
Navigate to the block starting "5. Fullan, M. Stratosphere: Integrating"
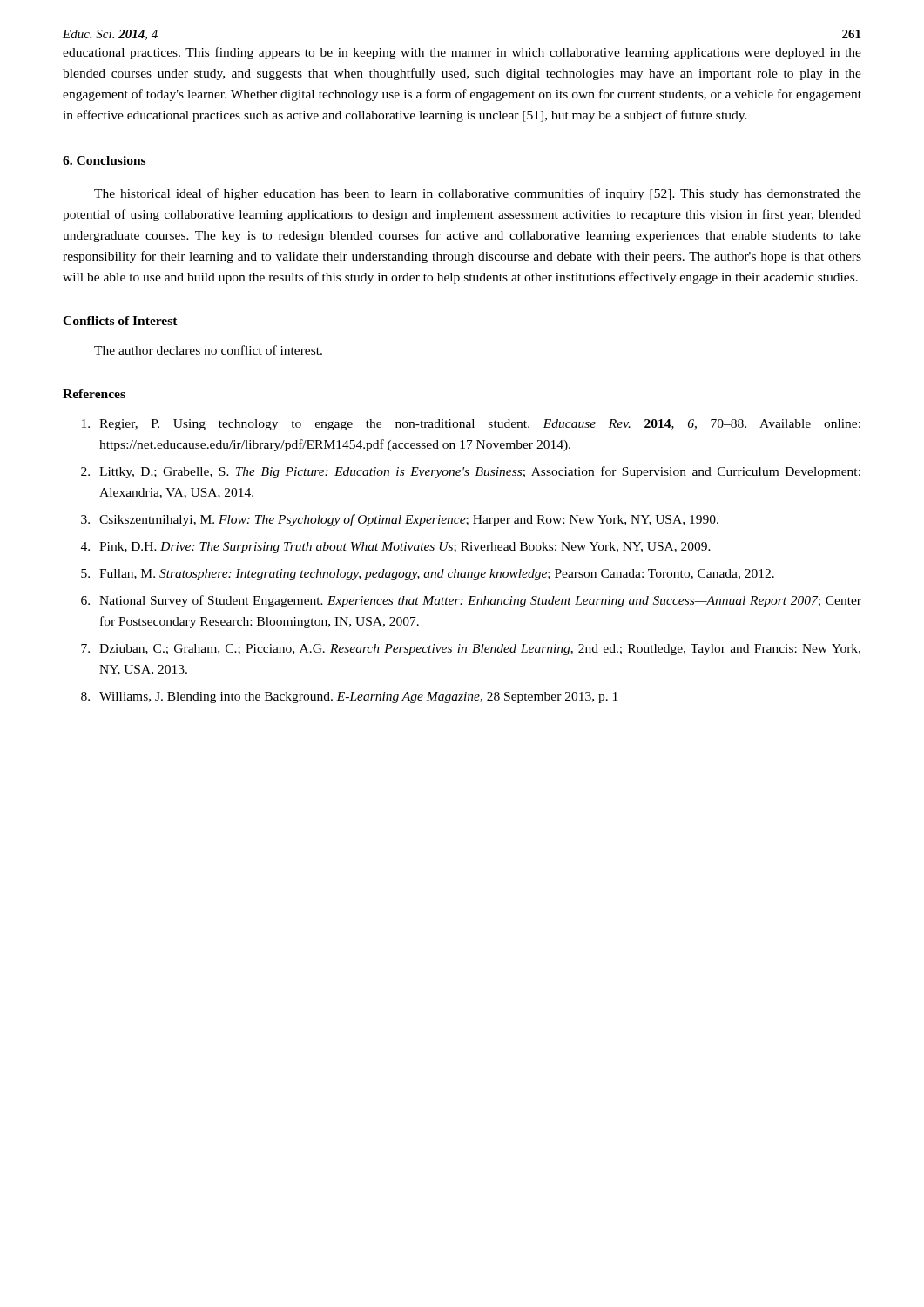(x=462, y=574)
